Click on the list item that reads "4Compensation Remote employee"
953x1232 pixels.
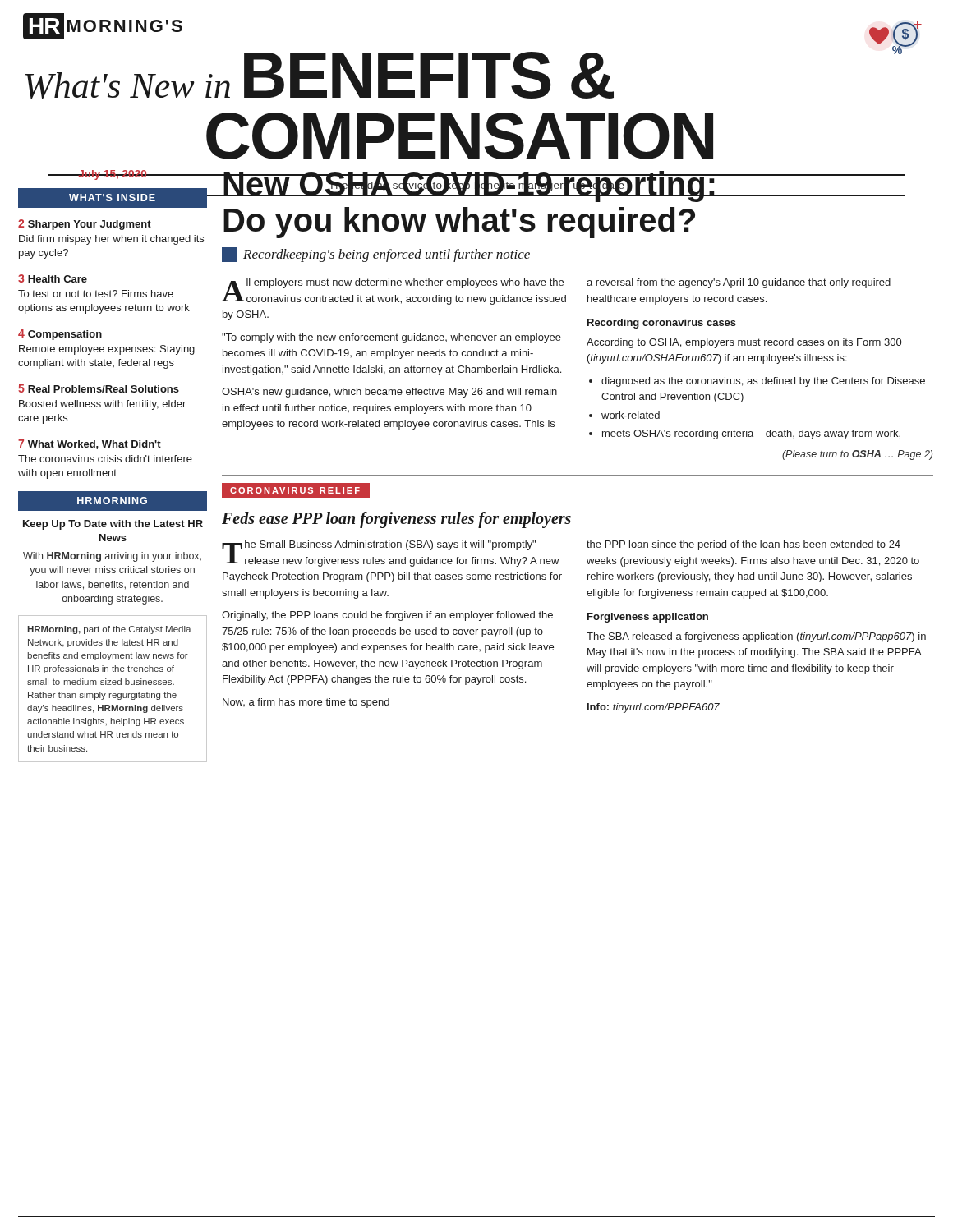click(107, 348)
